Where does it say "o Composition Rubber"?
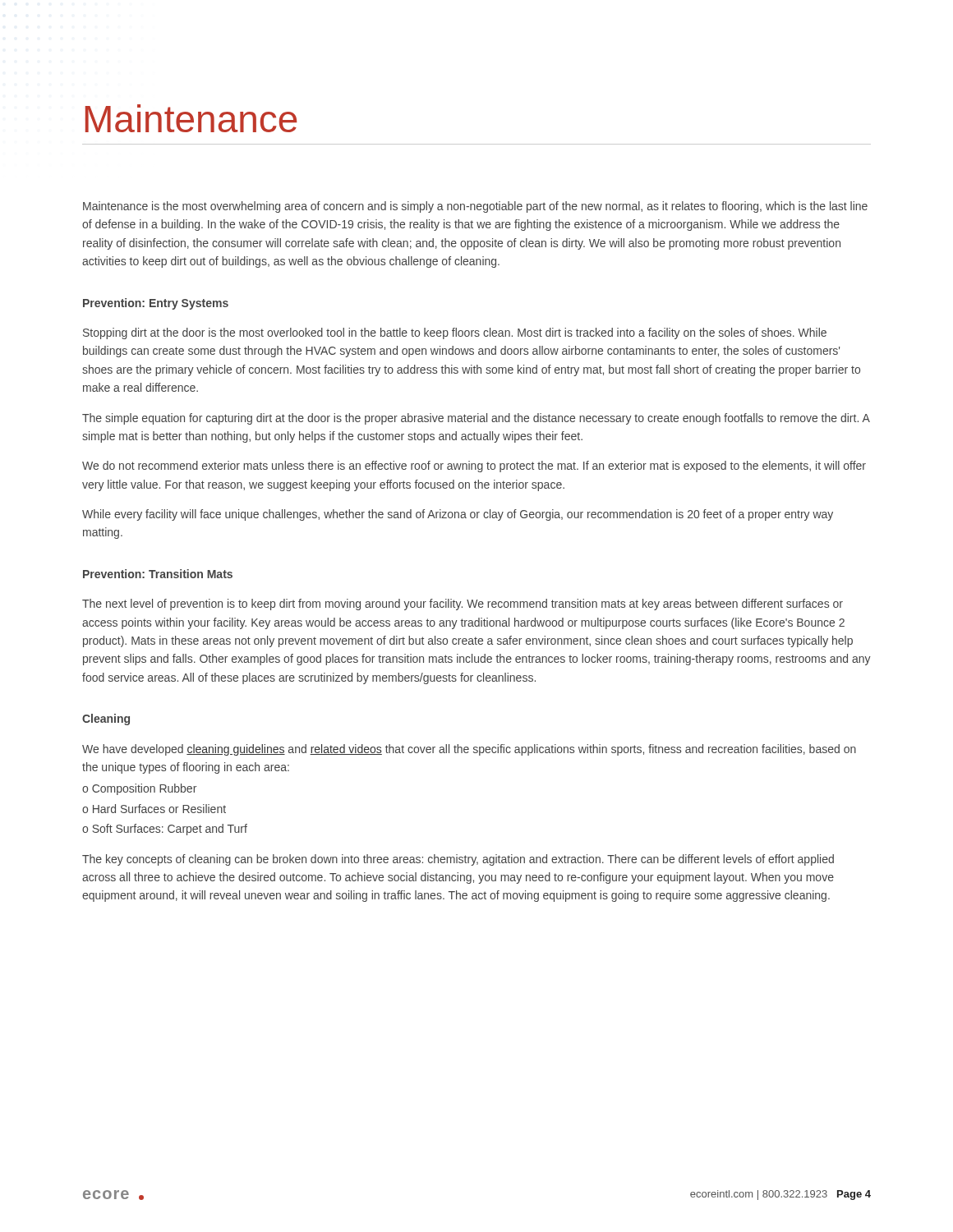The height and width of the screenshot is (1232, 953). (x=139, y=789)
